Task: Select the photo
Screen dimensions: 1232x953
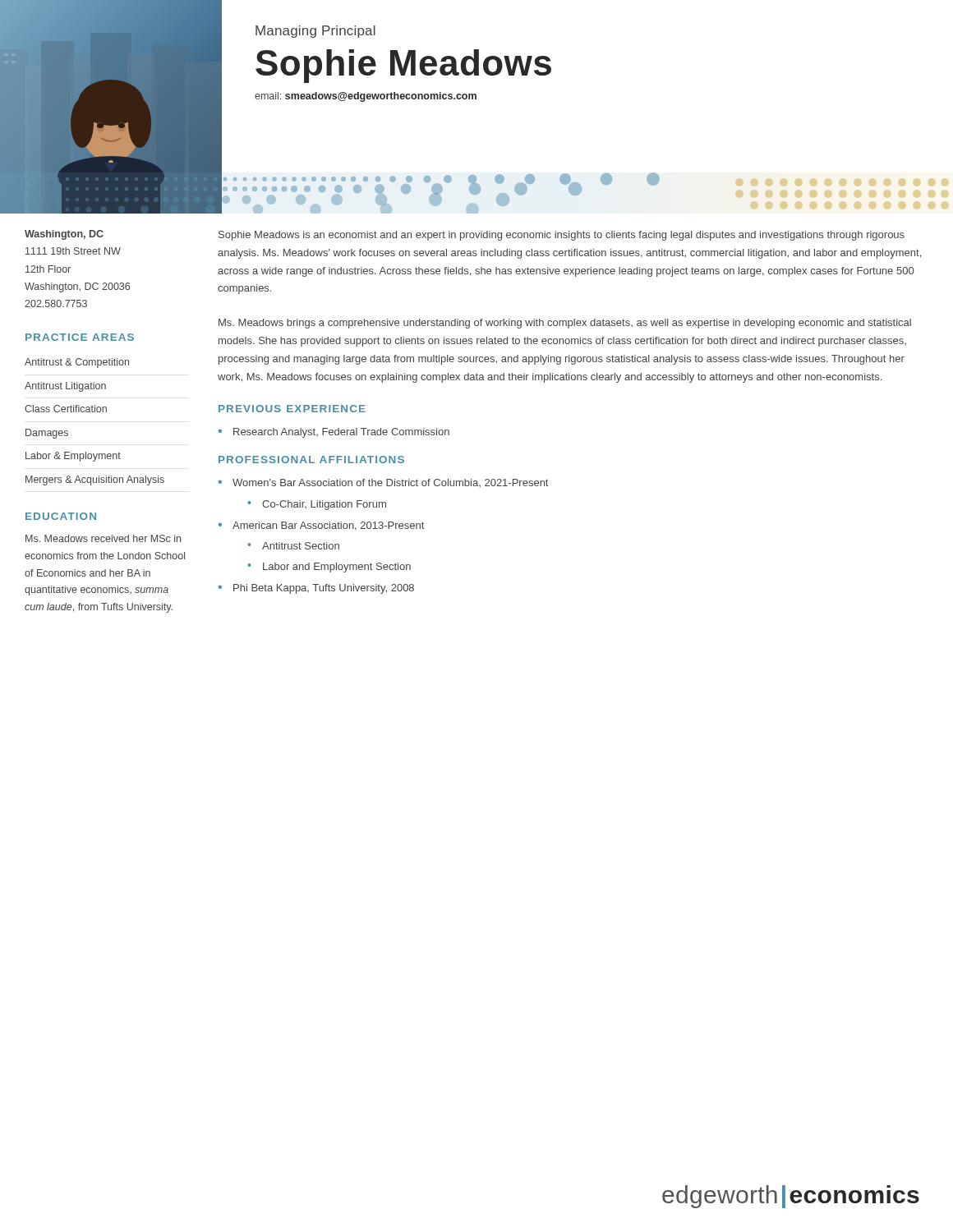Action: coord(111,107)
